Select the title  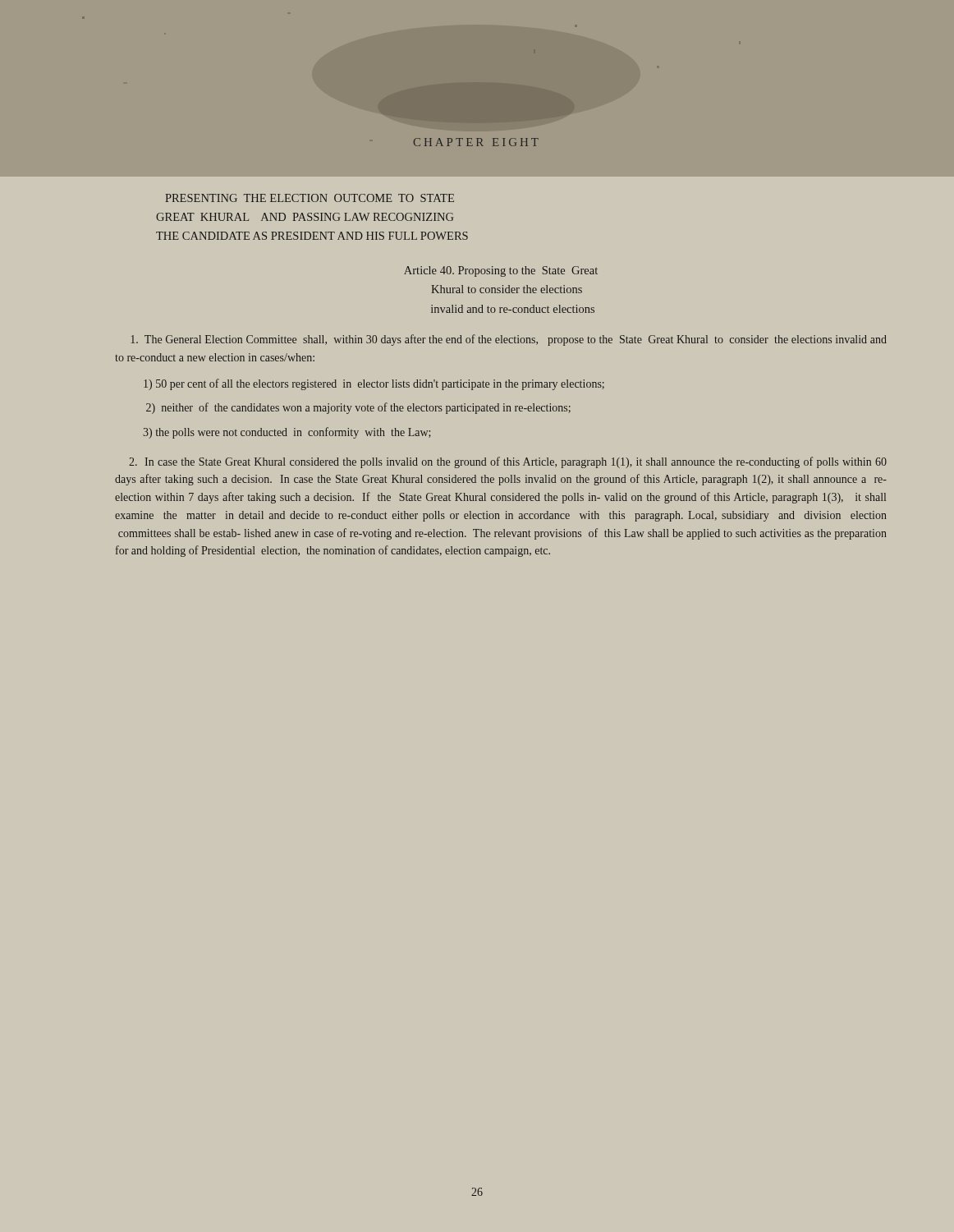[x=312, y=217]
